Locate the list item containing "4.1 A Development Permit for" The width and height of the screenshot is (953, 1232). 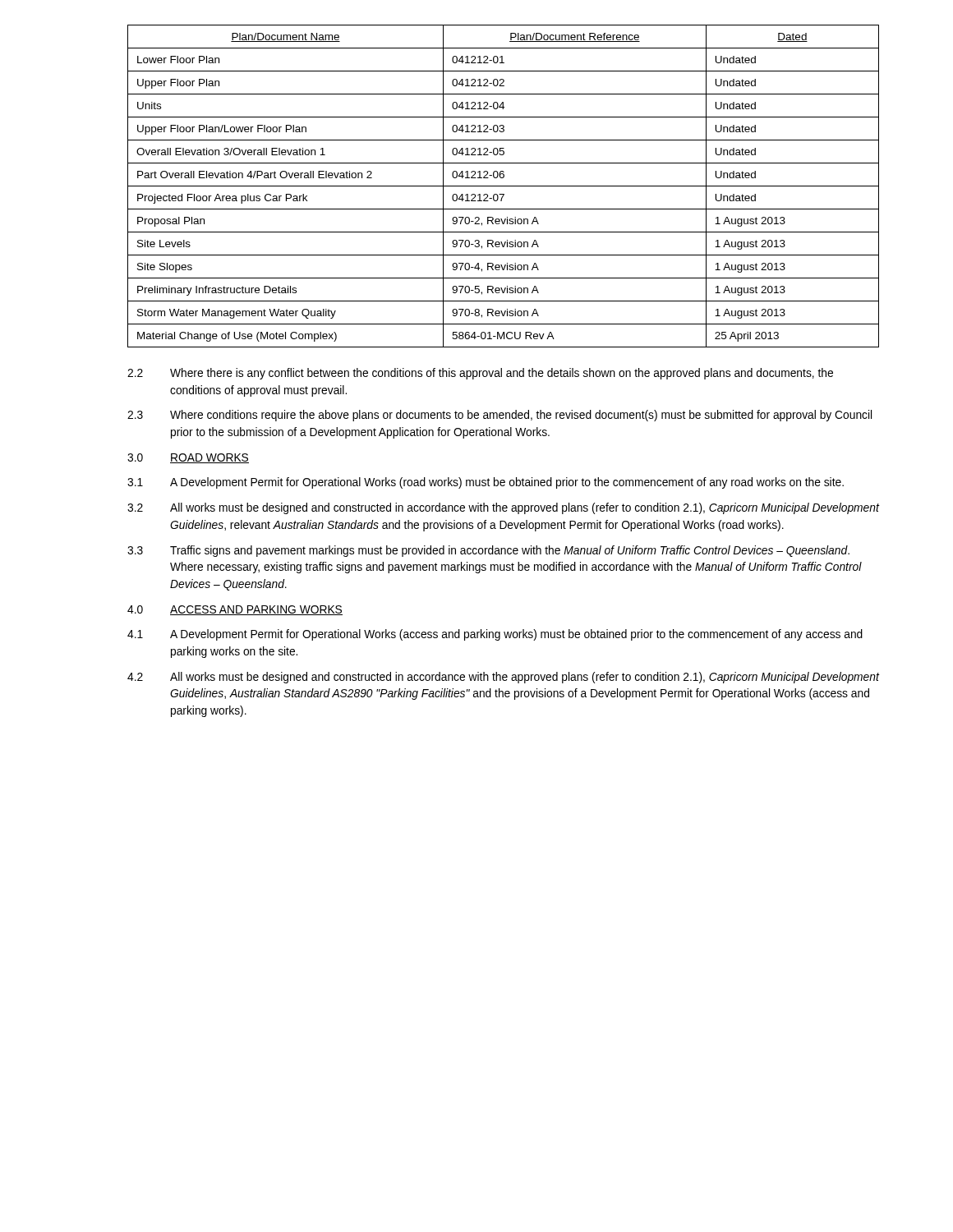(x=503, y=644)
